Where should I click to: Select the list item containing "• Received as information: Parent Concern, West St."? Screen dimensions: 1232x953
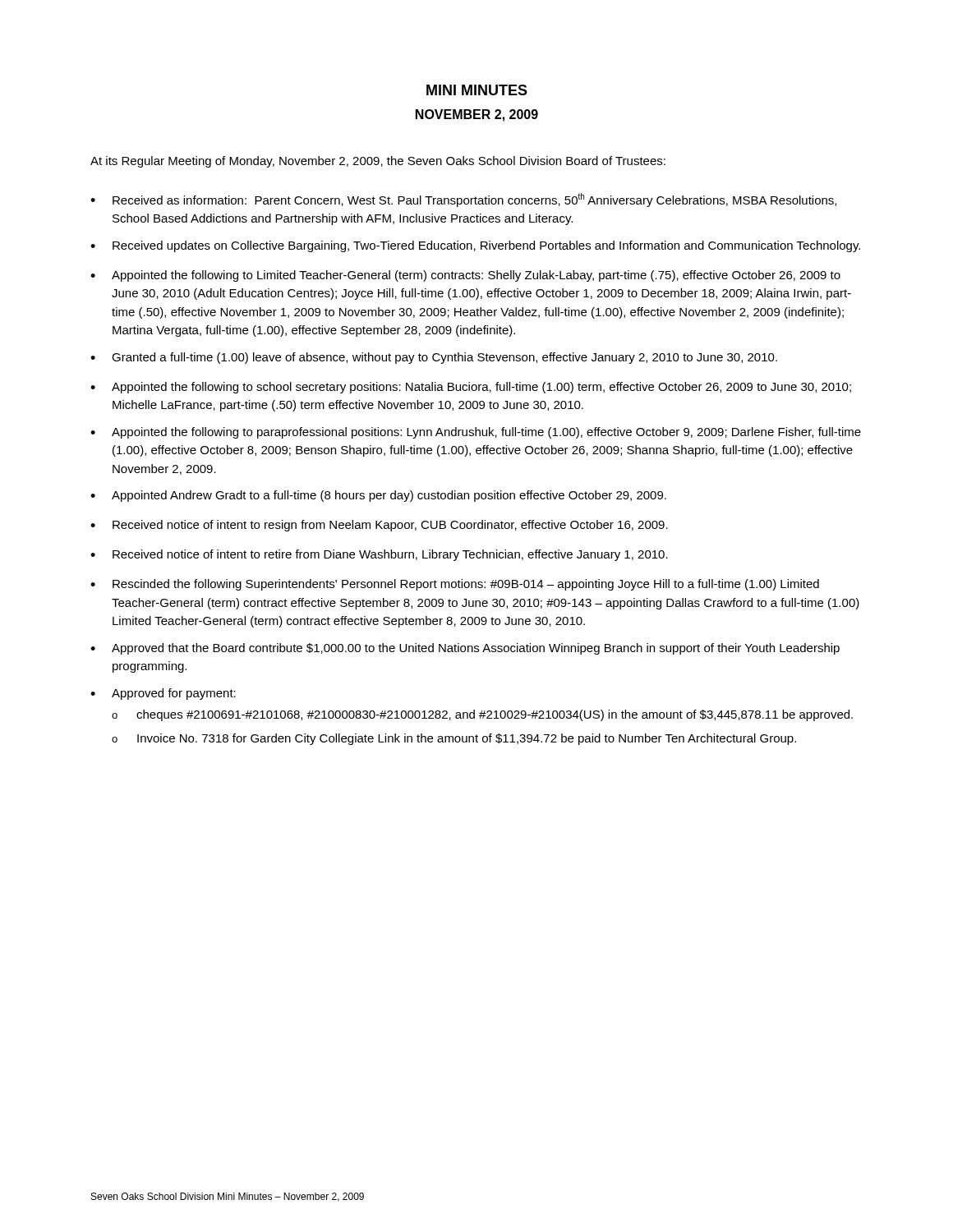[x=476, y=209]
